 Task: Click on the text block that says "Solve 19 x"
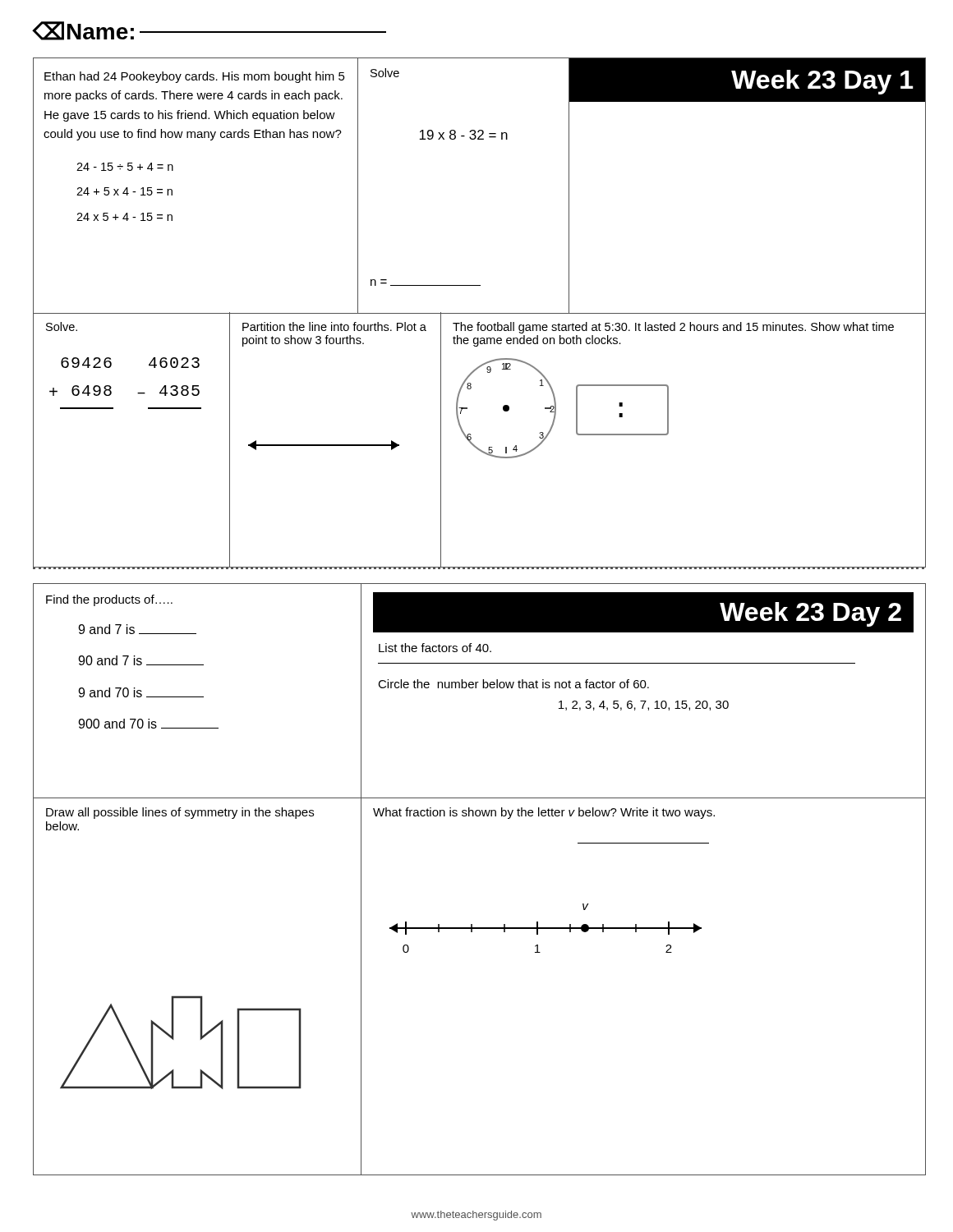click(x=385, y=73)
